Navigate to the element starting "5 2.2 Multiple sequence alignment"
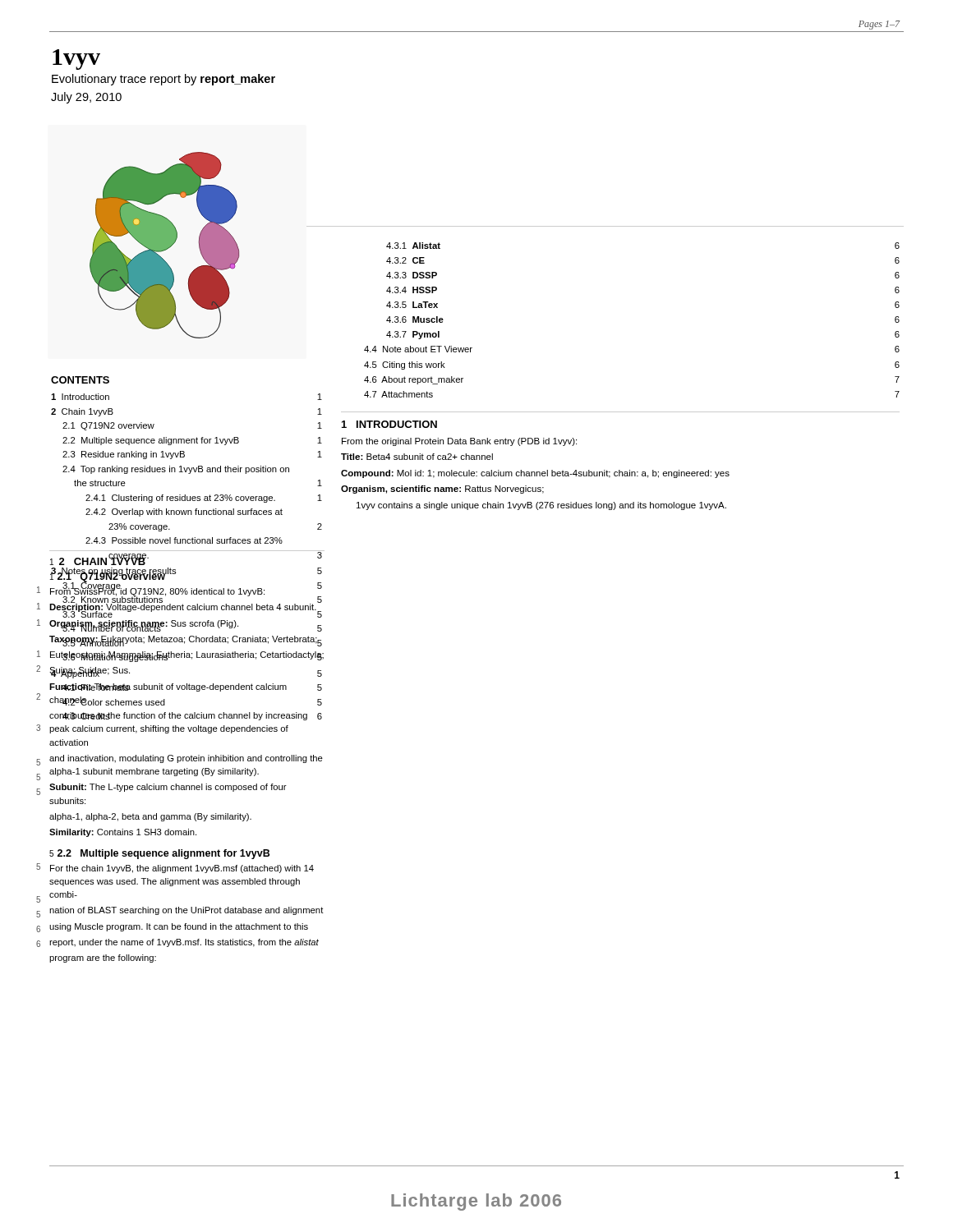The image size is (953, 1232). [x=160, y=853]
